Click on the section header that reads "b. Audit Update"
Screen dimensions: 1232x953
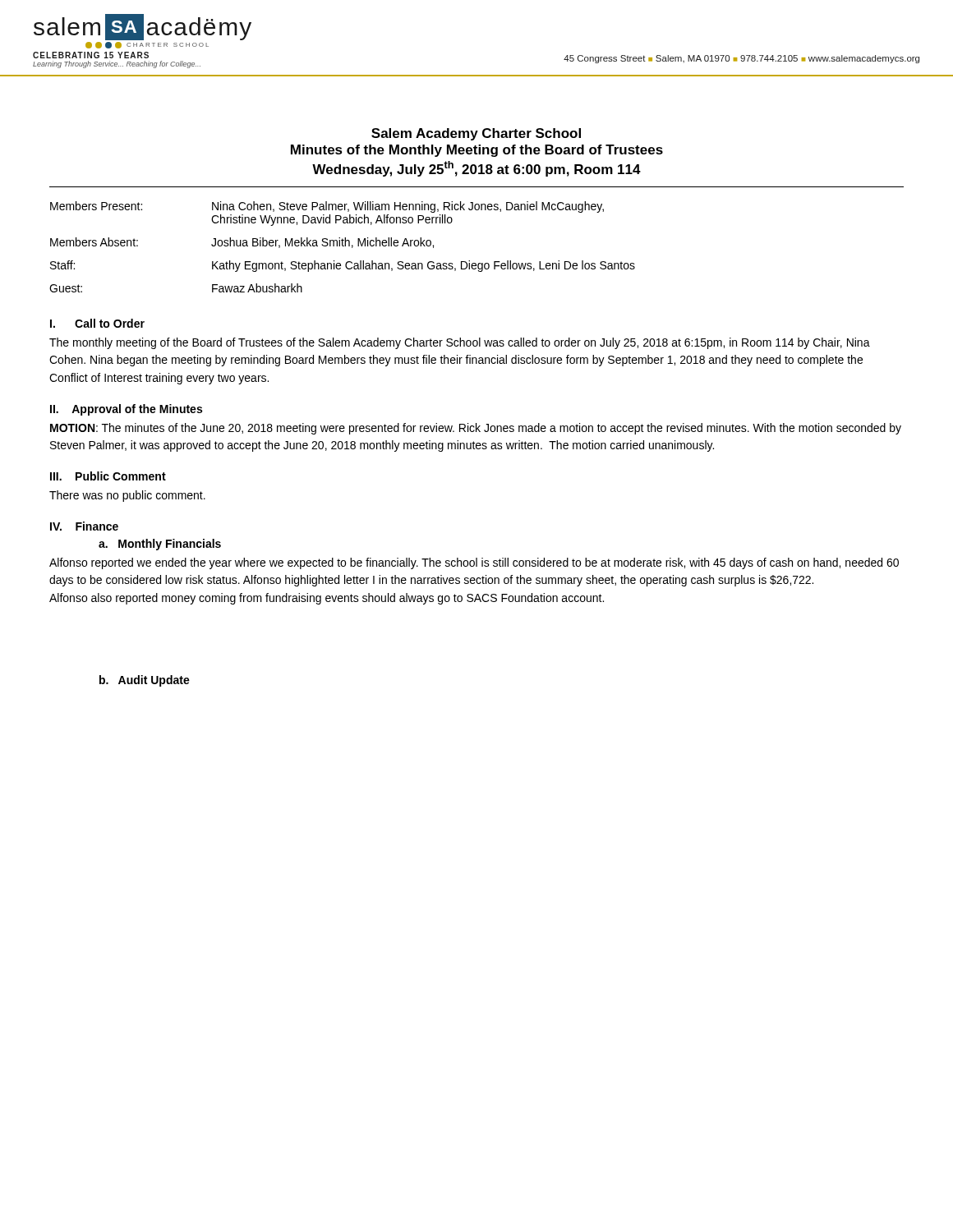click(144, 680)
